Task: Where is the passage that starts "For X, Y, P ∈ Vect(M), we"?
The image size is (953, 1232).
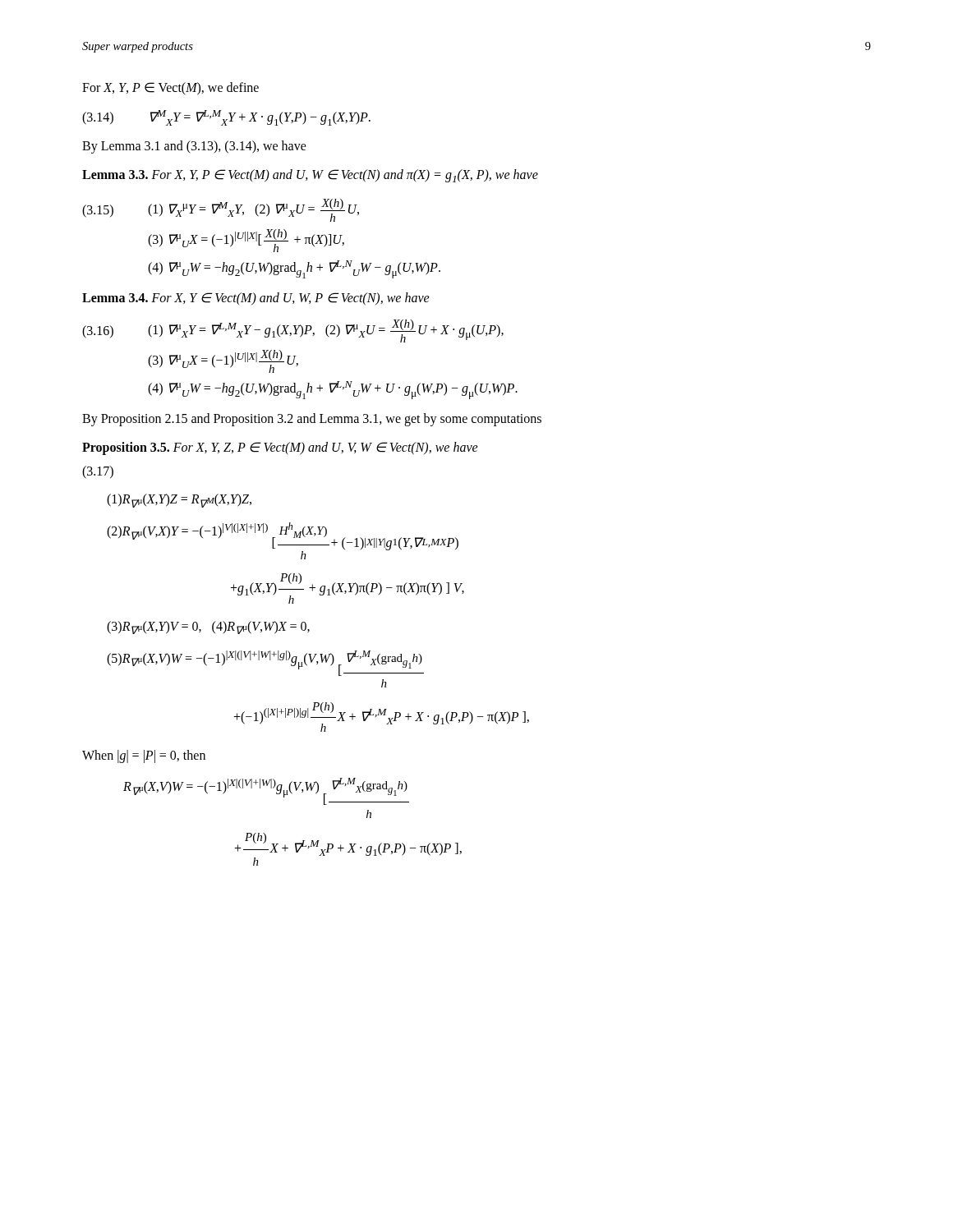Action: click(171, 87)
